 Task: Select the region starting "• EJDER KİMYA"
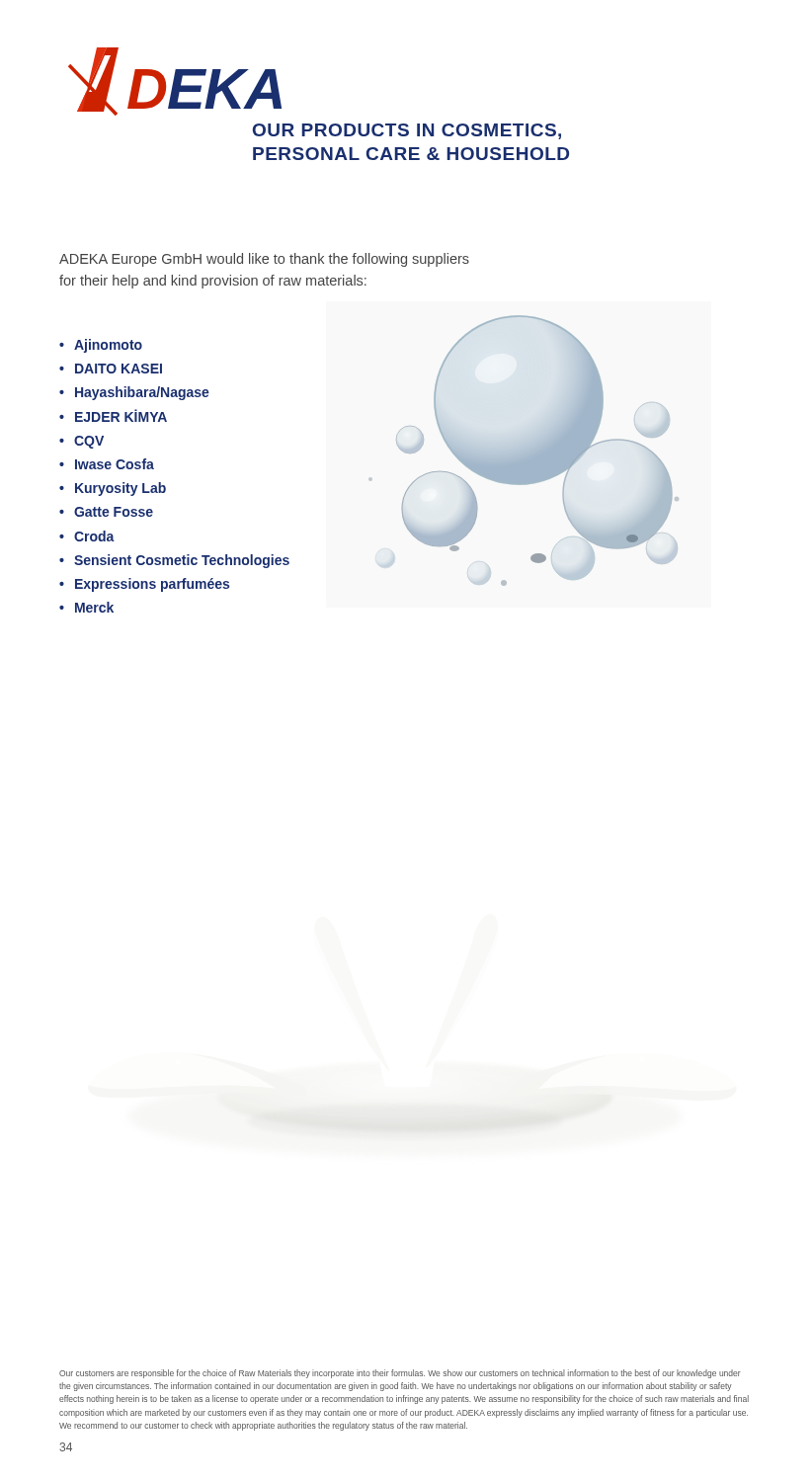point(113,417)
